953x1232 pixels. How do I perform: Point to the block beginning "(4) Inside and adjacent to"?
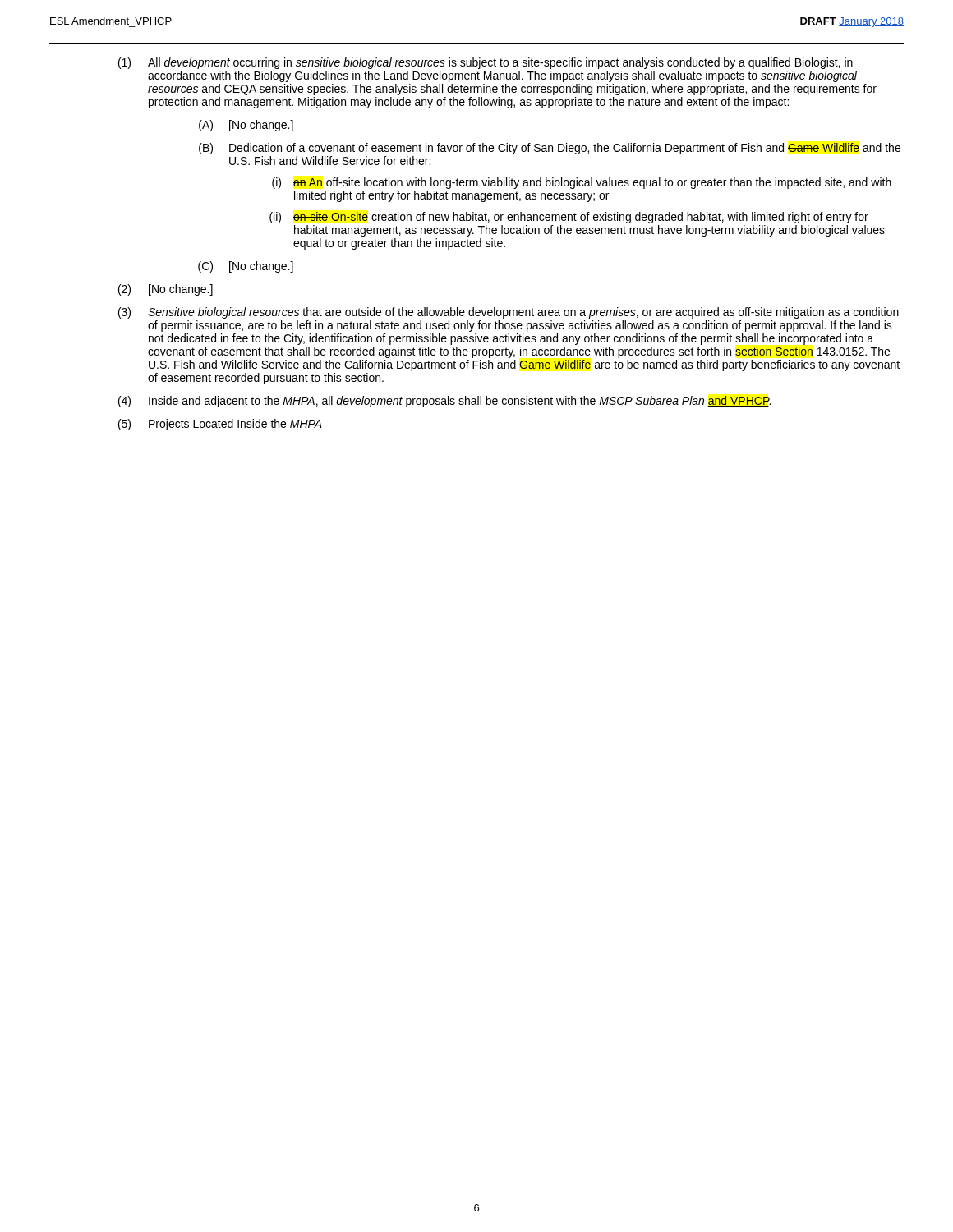click(x=476, y=401)
